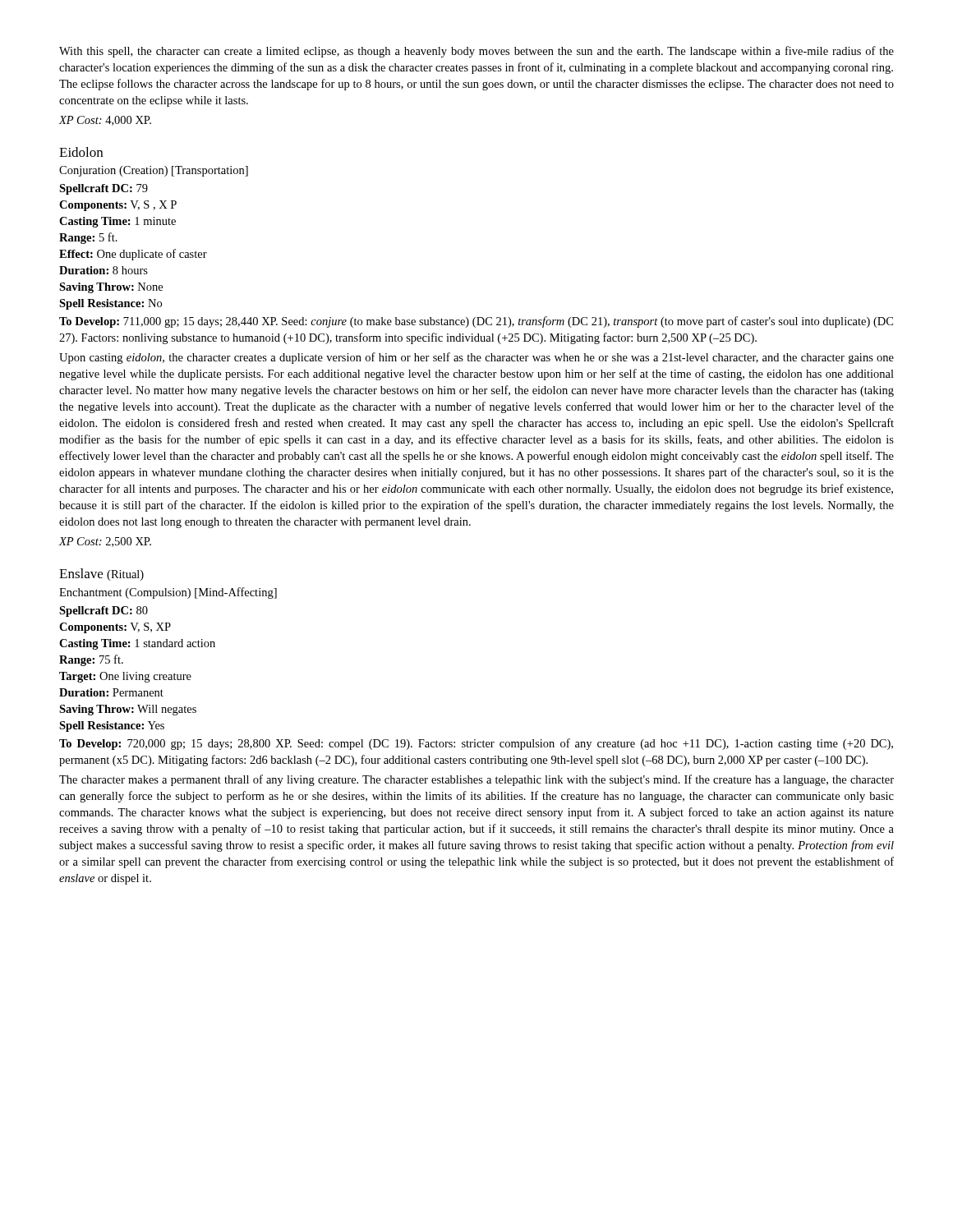Select the block starting "The character makes a permanent thrall of any"
This screenshot has width=953, height=1232.
click(x=476, y=829)
